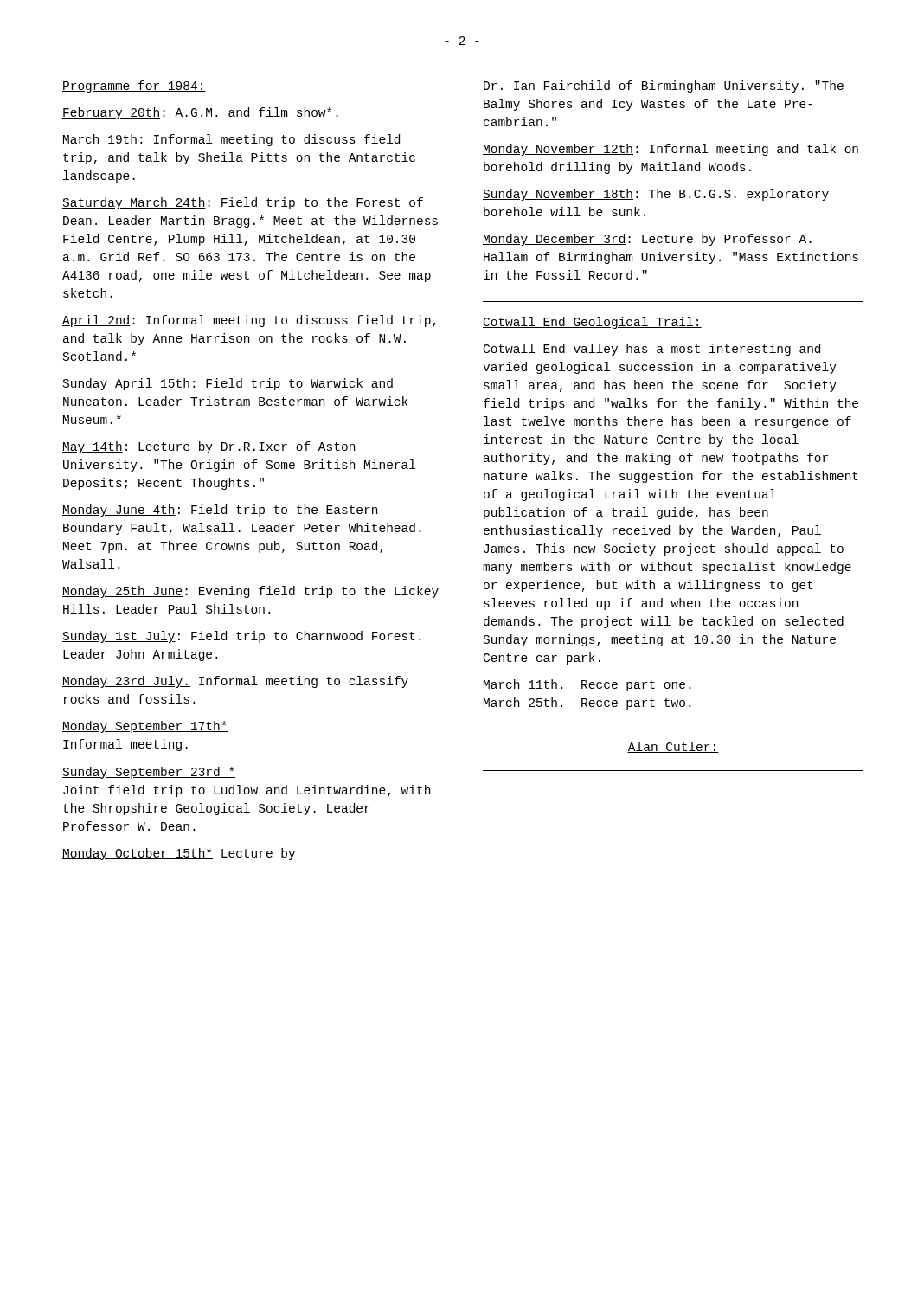
Task: Click on the element starting "Cotwall End valley has"
Action: point(671,504)
